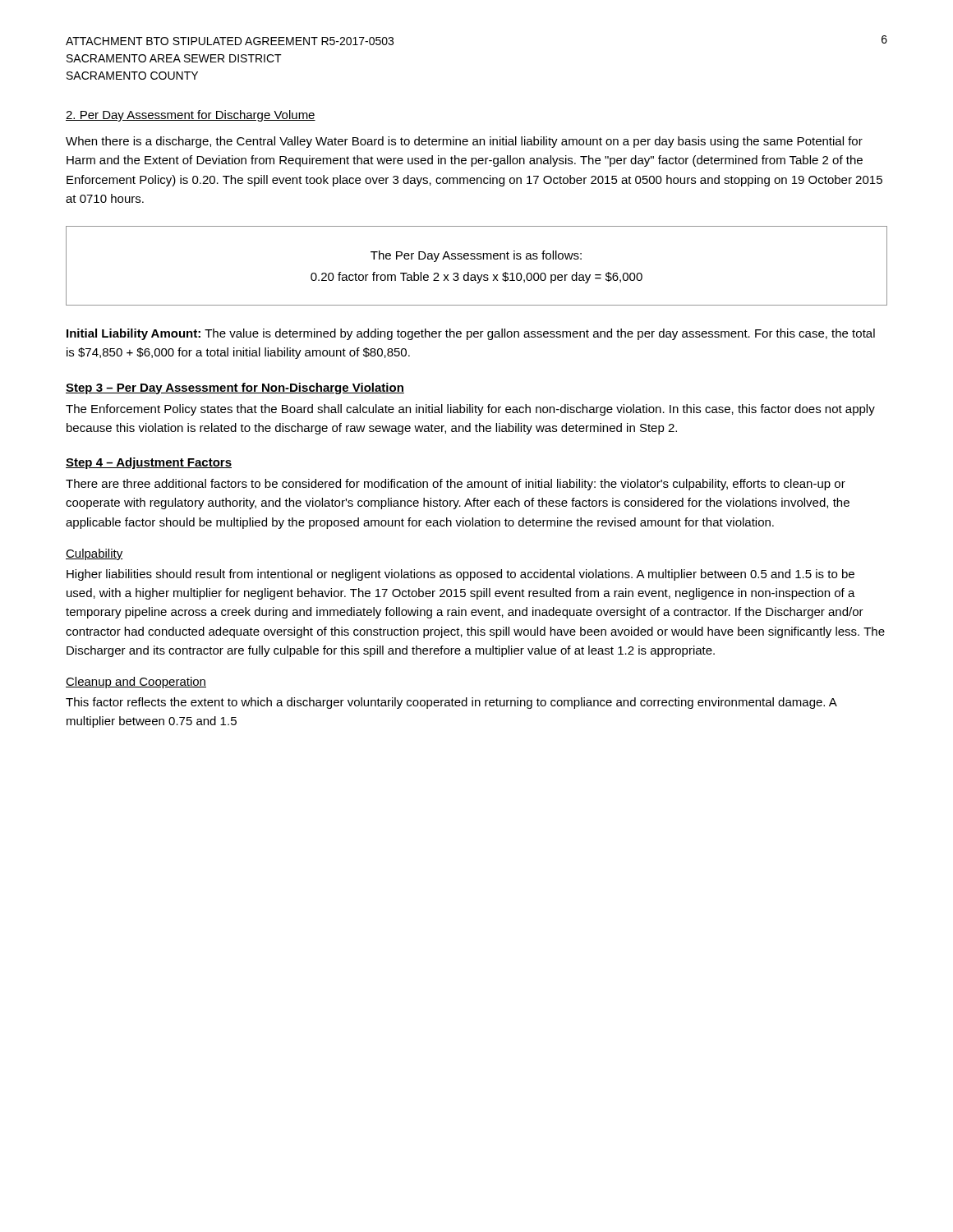Find the section header with the text "Step 4 – Adjustment Factors"
The image size is (953, 1232).
point(149,462)
